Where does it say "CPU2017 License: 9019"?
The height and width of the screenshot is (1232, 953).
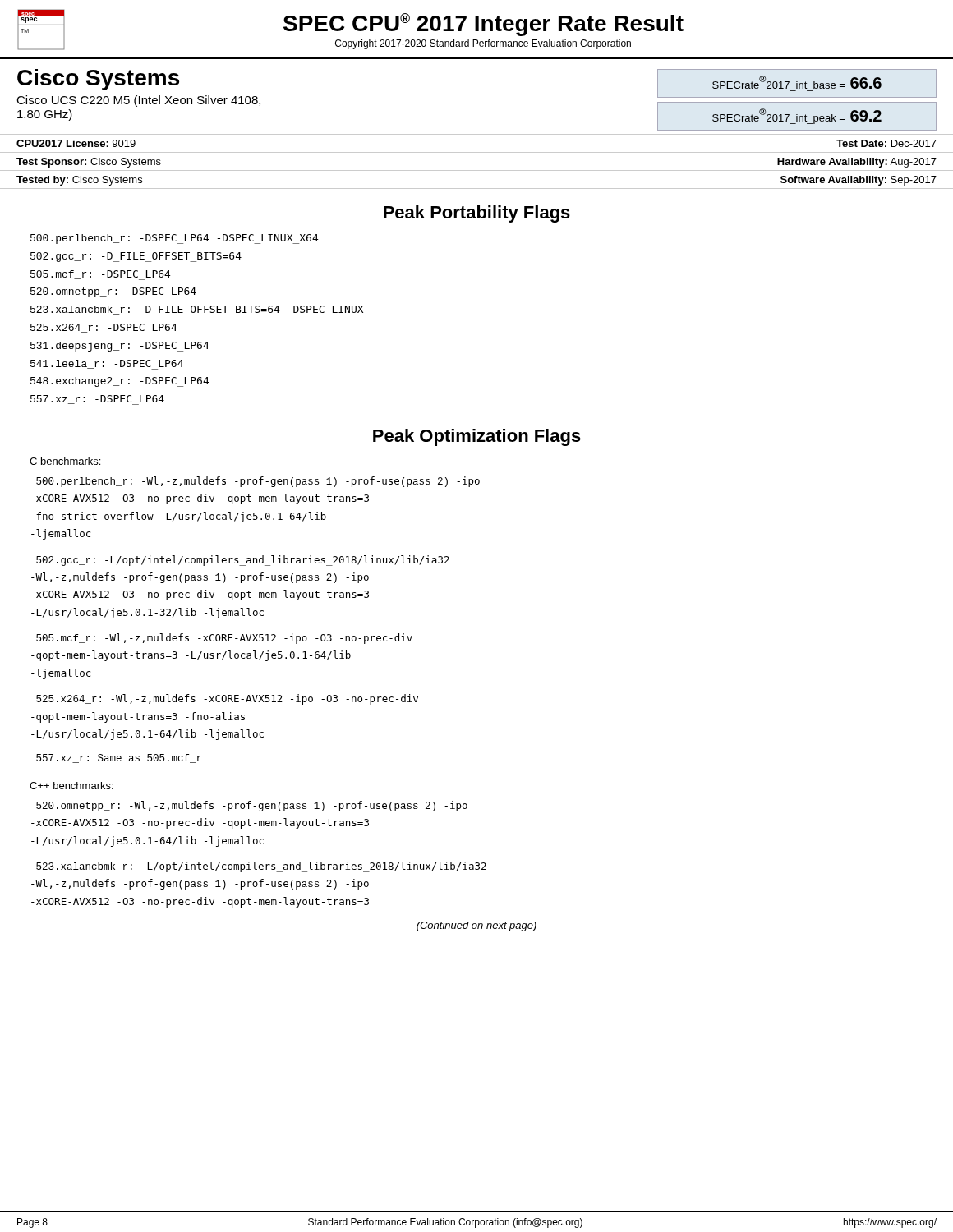[x=76, y=143]
